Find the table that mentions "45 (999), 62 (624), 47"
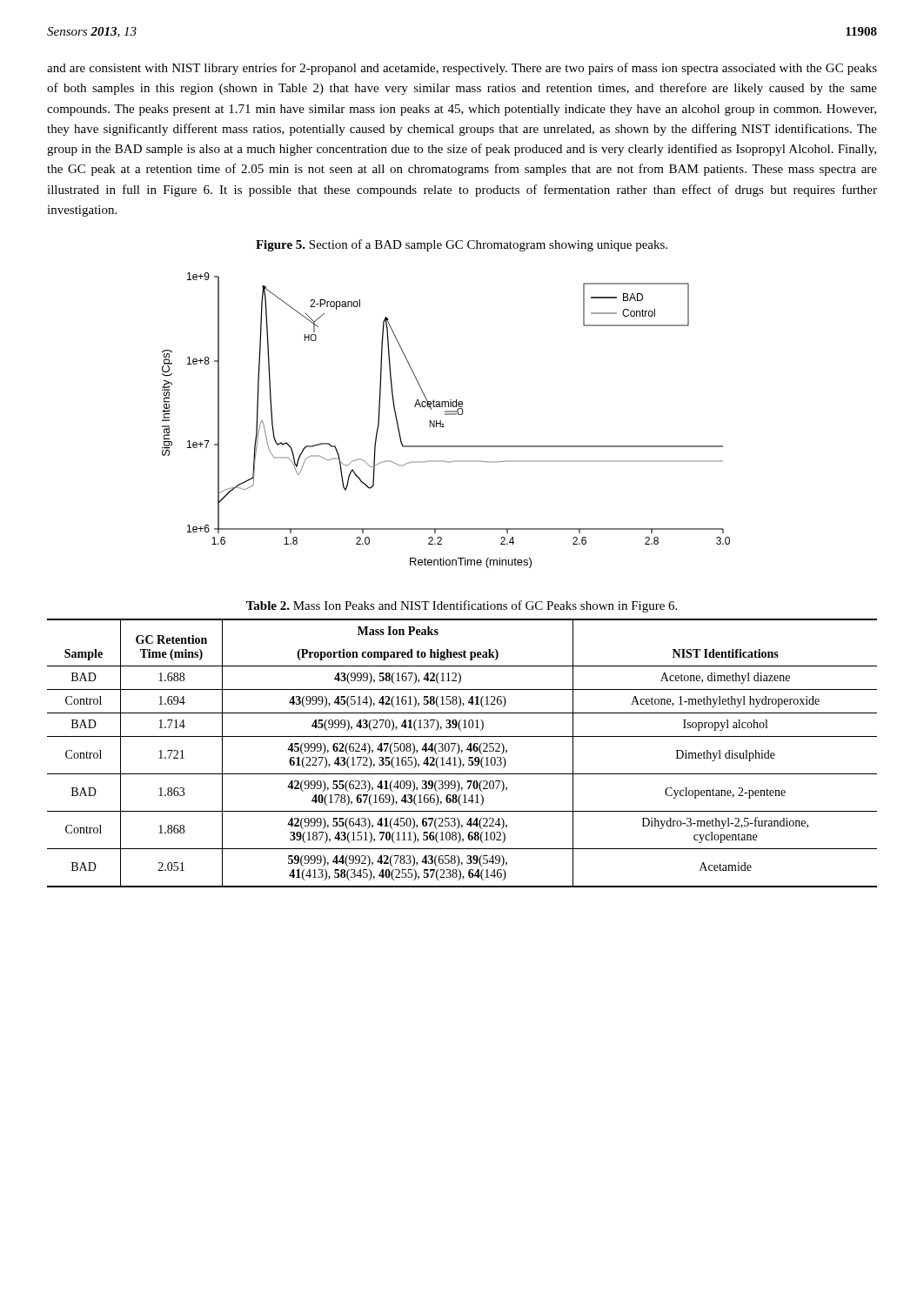The height and width of the screenshot is (1305, 924). 462,753
